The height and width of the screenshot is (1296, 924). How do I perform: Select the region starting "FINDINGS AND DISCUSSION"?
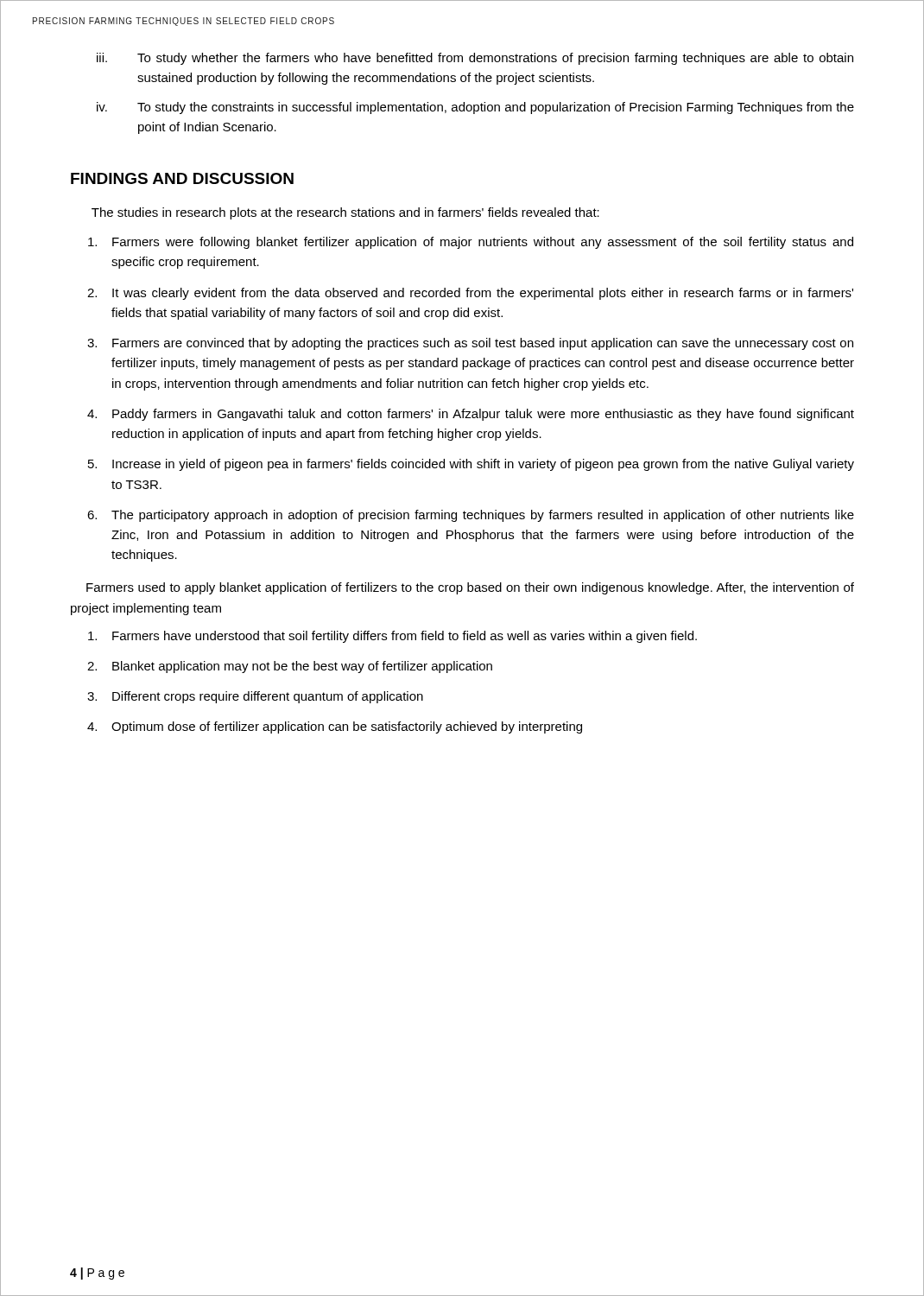(x=182, y=178)
